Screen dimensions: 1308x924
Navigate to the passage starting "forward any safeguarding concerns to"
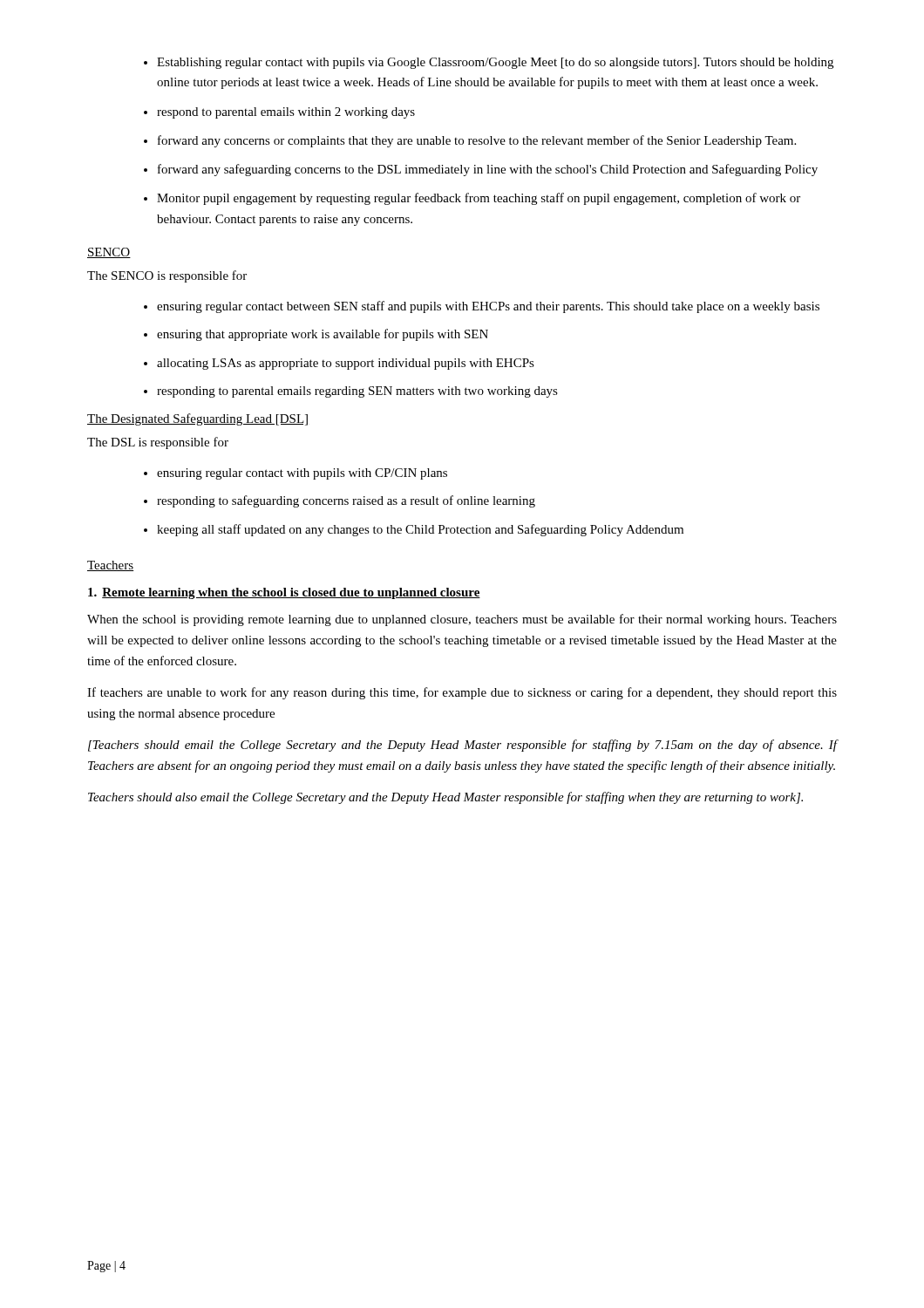point(487,169)
